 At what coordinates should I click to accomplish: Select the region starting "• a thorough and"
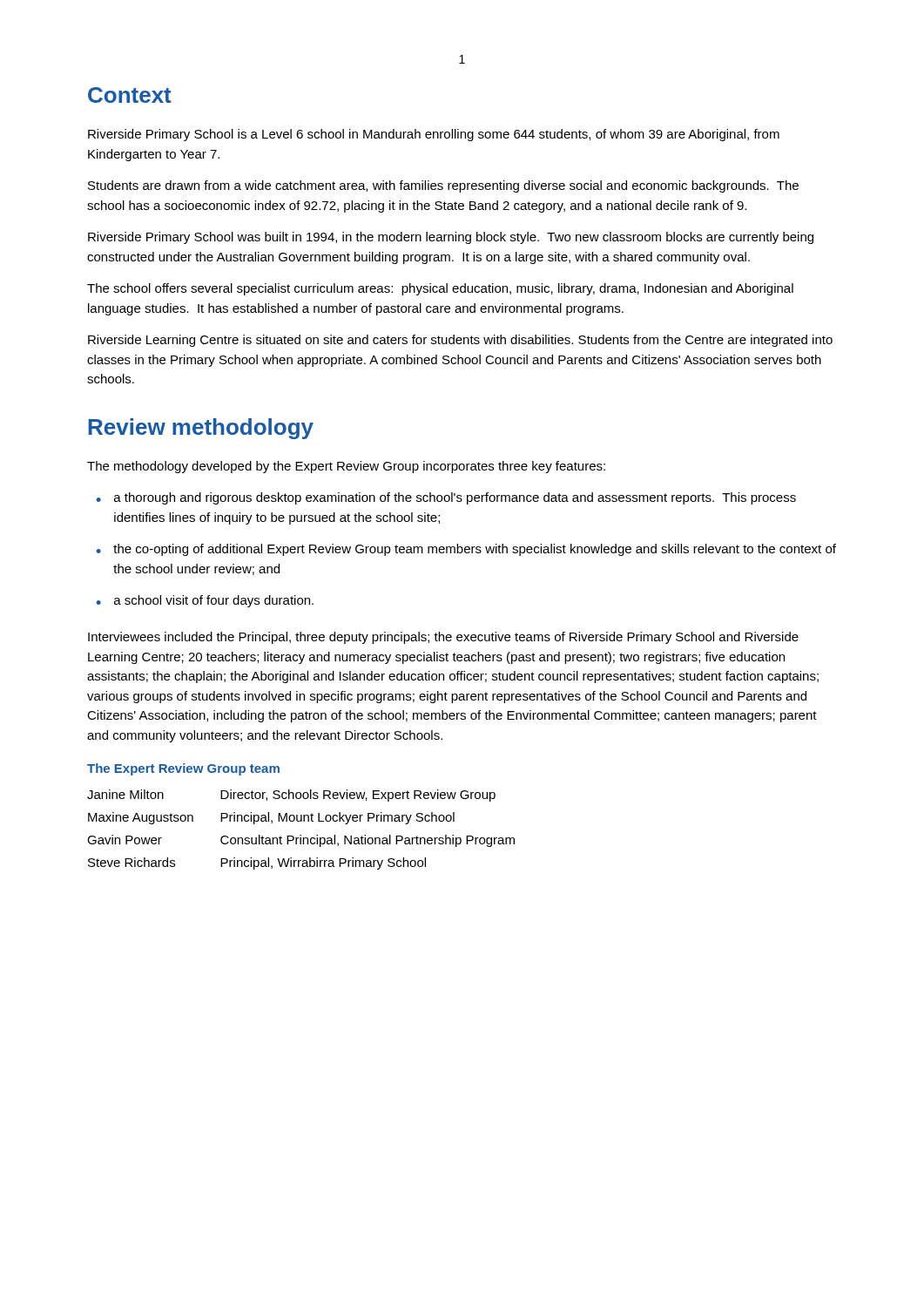[466, 508]
